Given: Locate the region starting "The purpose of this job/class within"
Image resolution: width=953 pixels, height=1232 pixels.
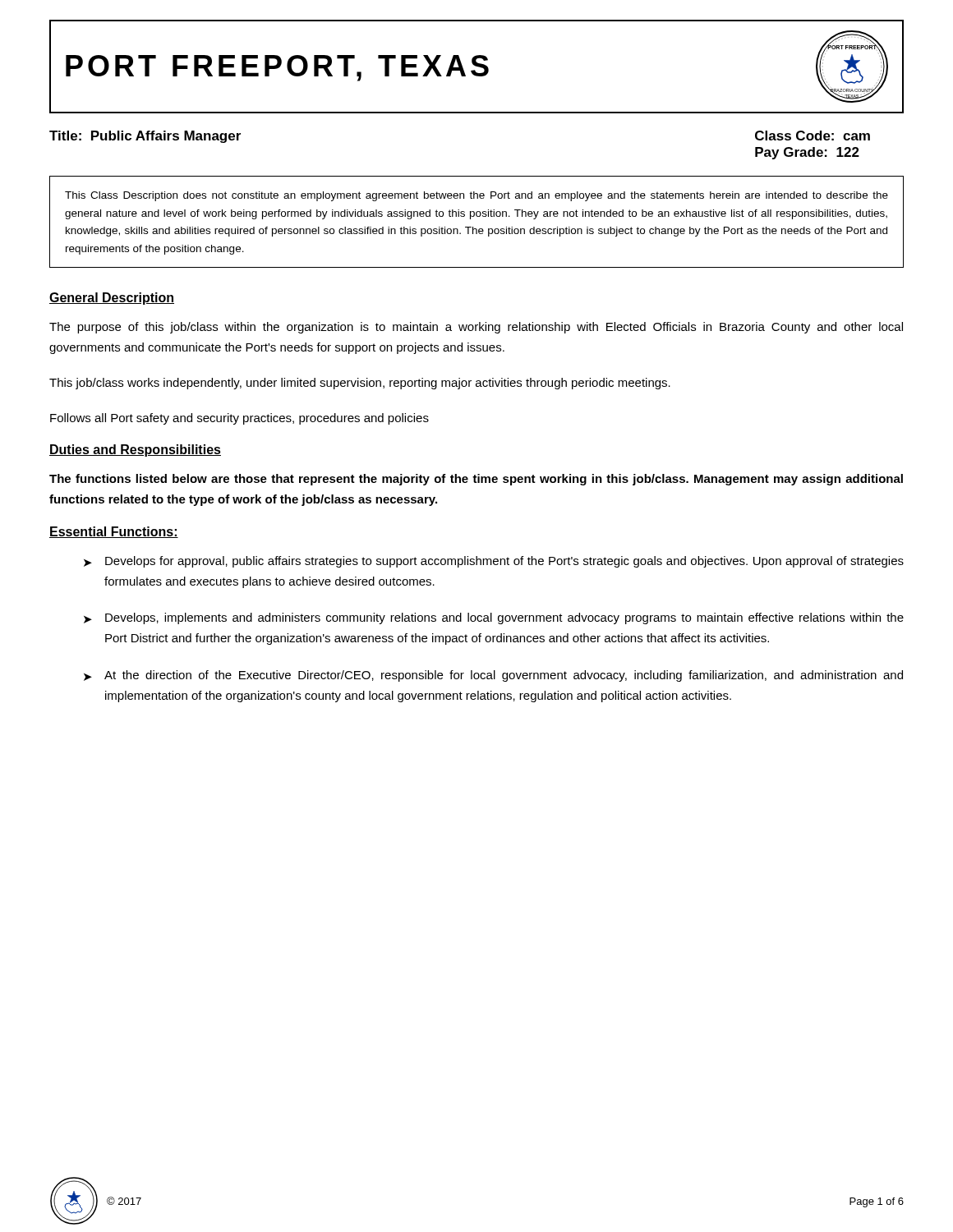Looking at the screenshot, I should tap(476, 337).
